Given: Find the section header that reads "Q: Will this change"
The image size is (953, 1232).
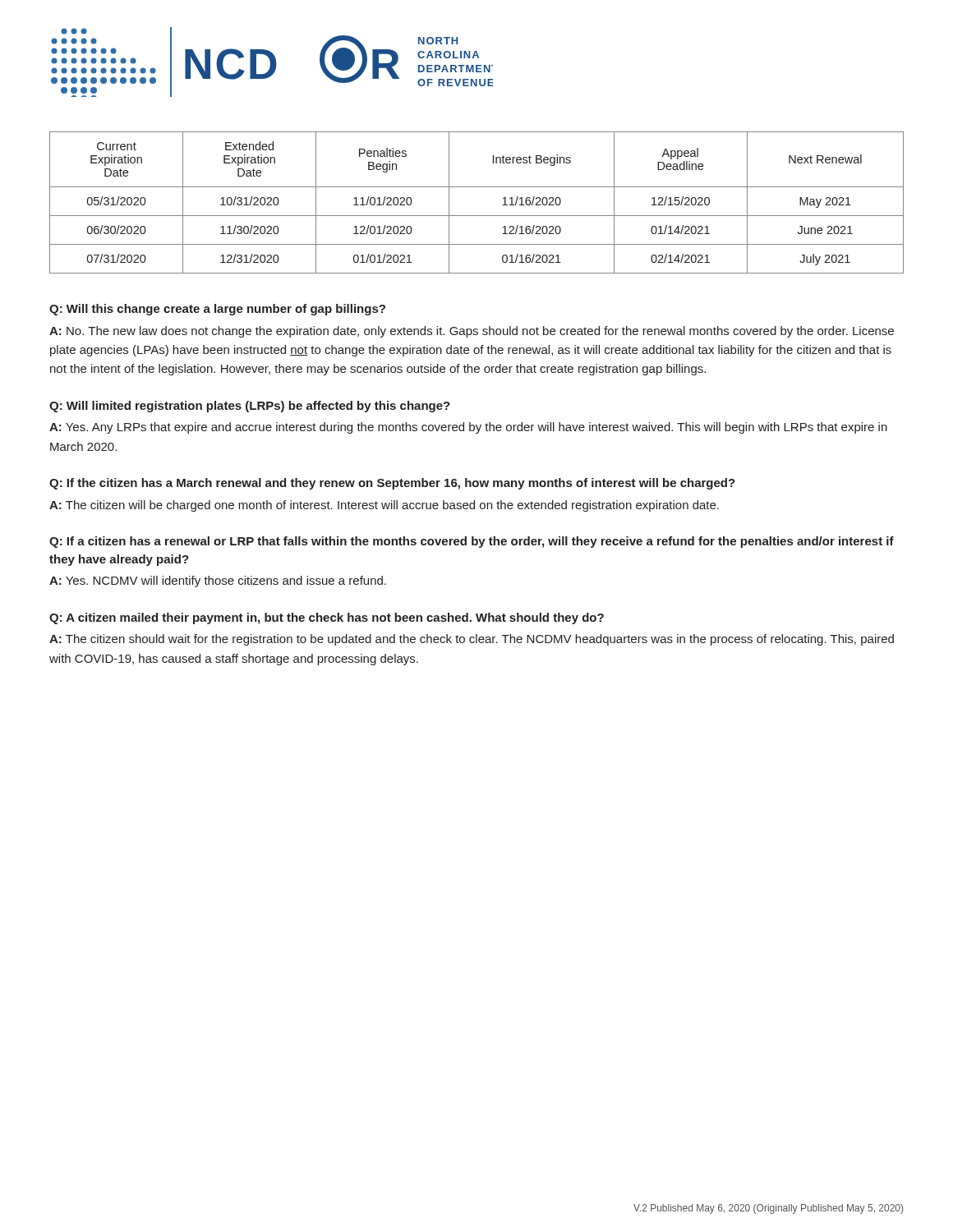Looking at the screenshot, I should 218,308.
